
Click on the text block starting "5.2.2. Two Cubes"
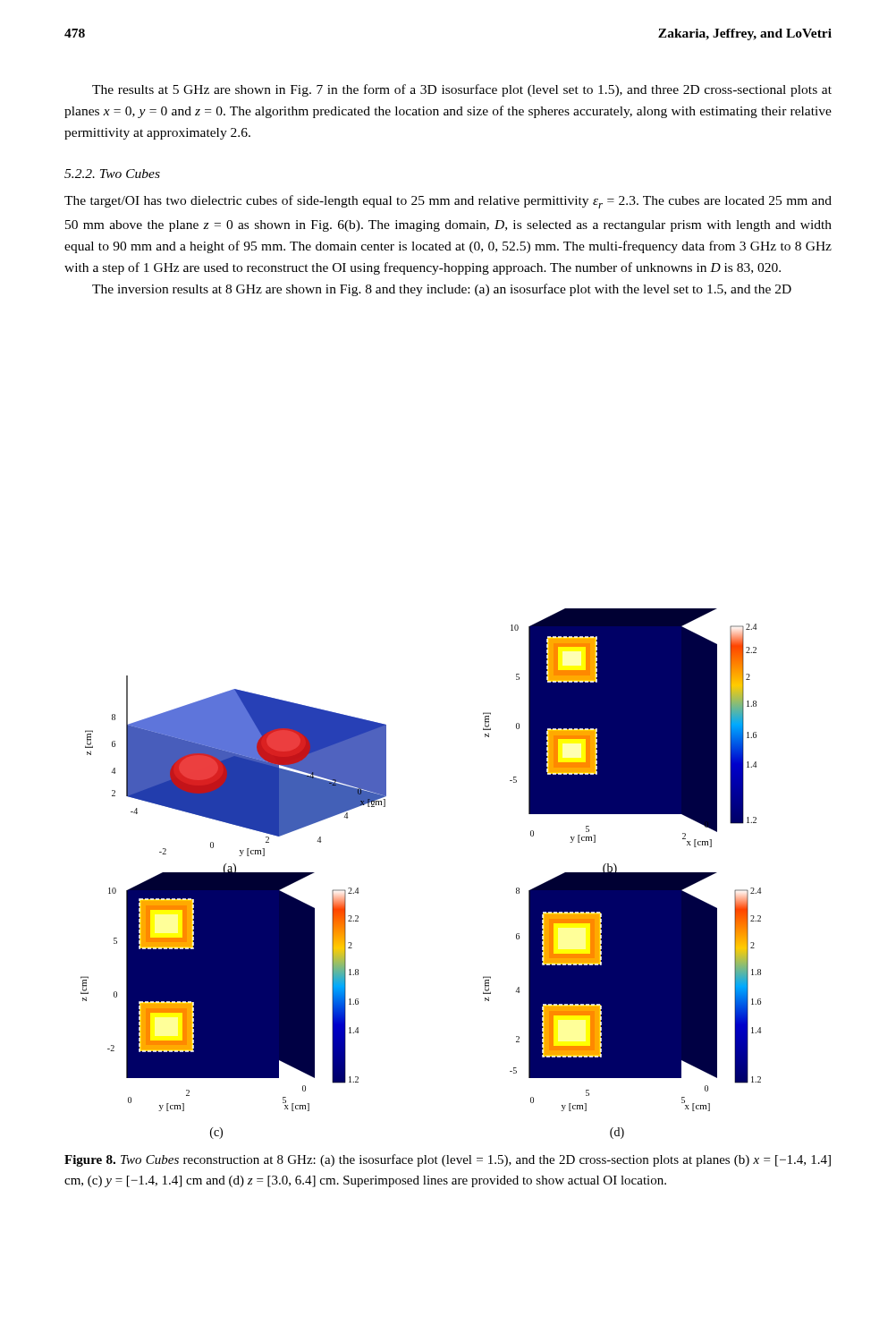click(112, 174)
